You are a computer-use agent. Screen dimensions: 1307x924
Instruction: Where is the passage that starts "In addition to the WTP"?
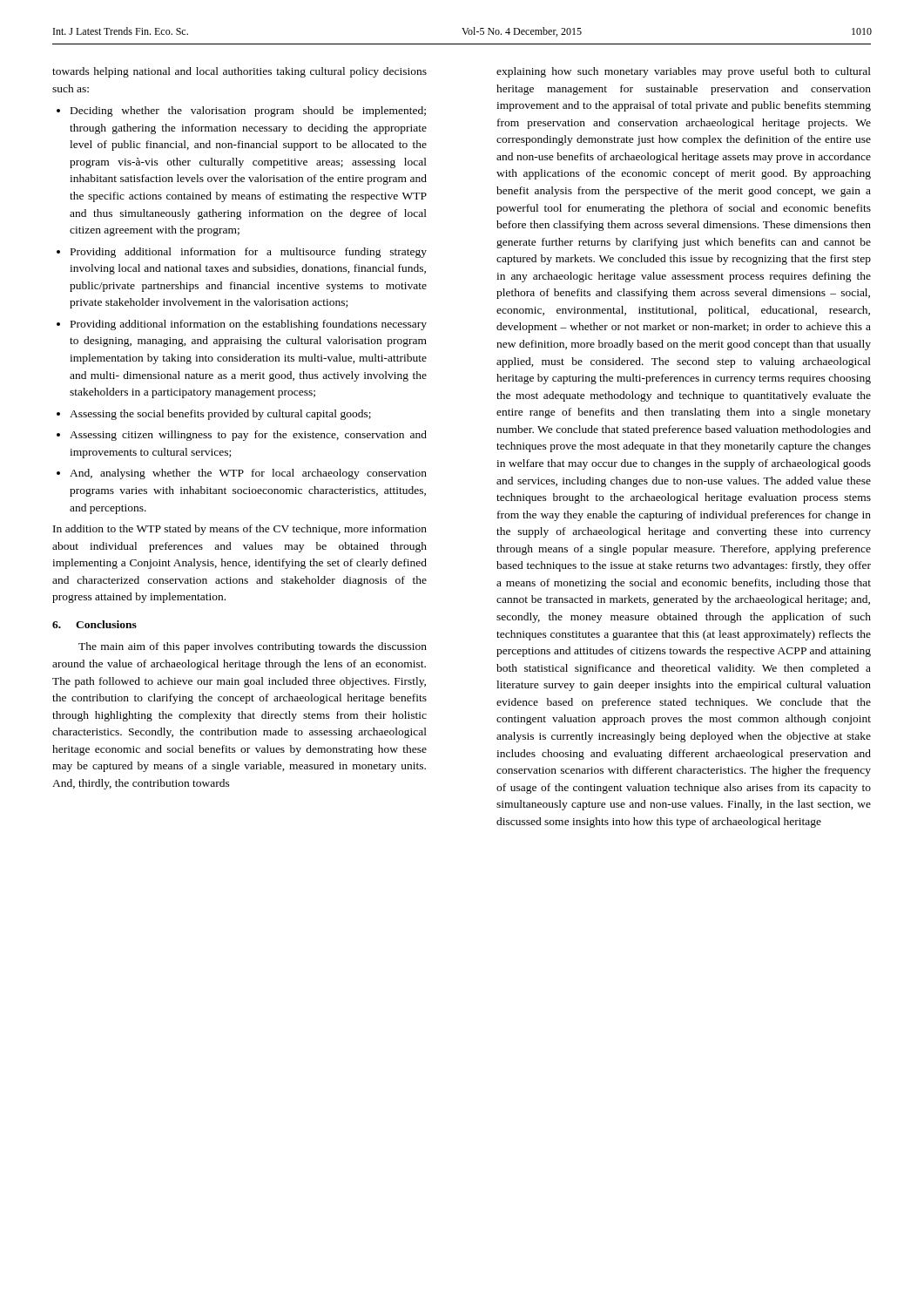[240, 563]
